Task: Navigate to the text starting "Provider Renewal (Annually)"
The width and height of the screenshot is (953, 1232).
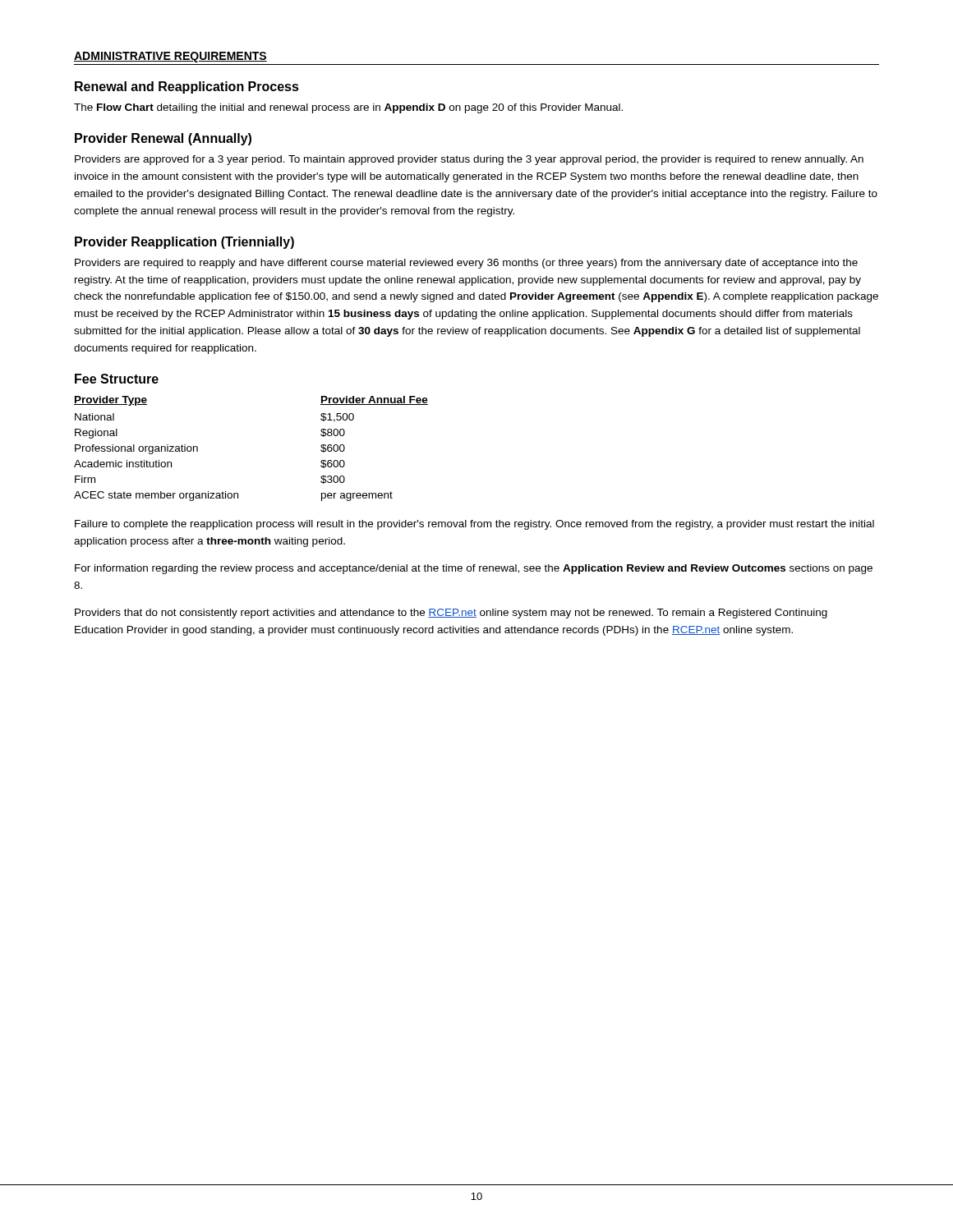Action: (163, 139)
